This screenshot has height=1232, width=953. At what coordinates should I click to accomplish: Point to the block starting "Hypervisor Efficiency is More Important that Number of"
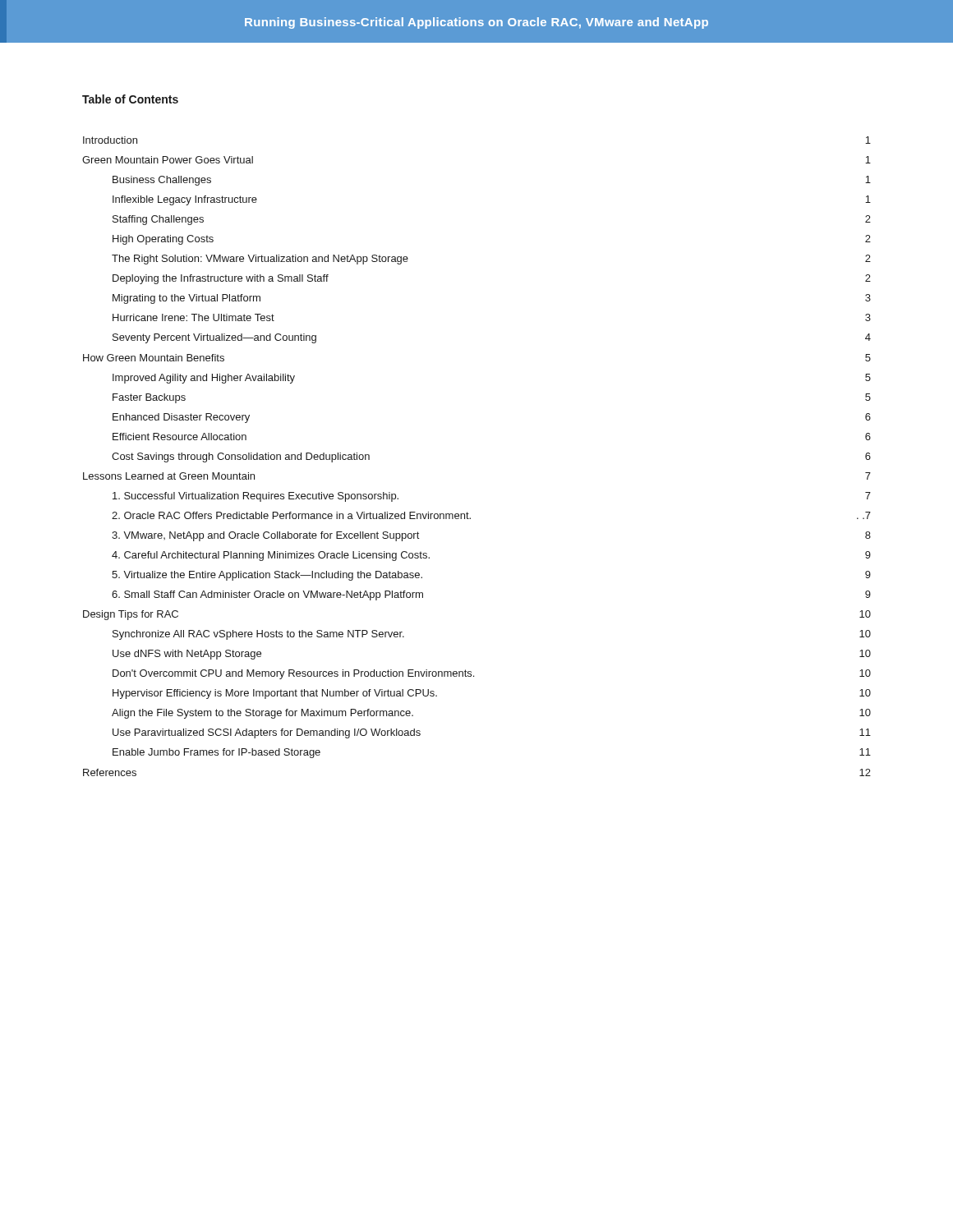click(x=274, y=695)
